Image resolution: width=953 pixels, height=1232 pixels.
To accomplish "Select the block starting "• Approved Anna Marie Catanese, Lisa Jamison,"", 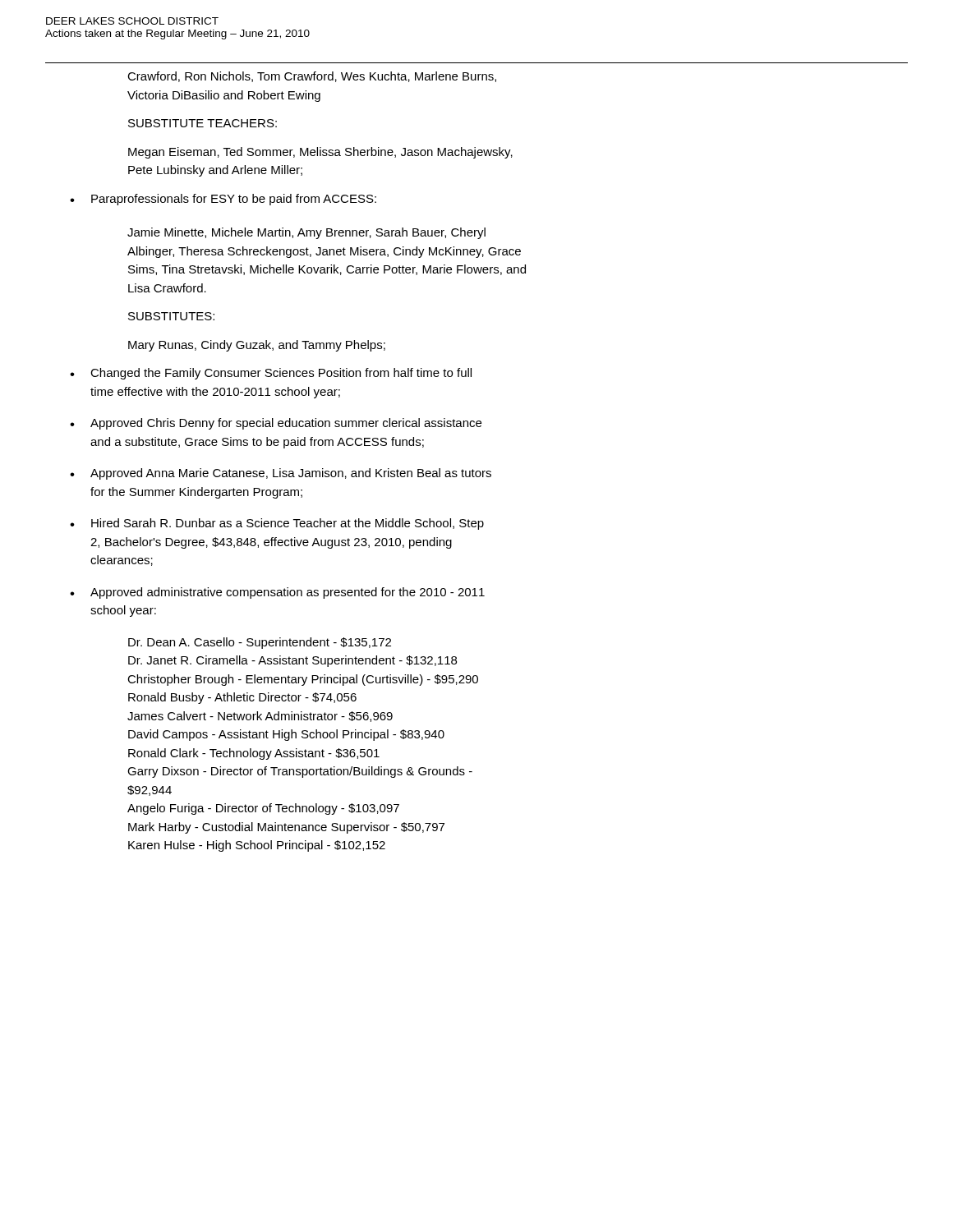I will [476, 483].
